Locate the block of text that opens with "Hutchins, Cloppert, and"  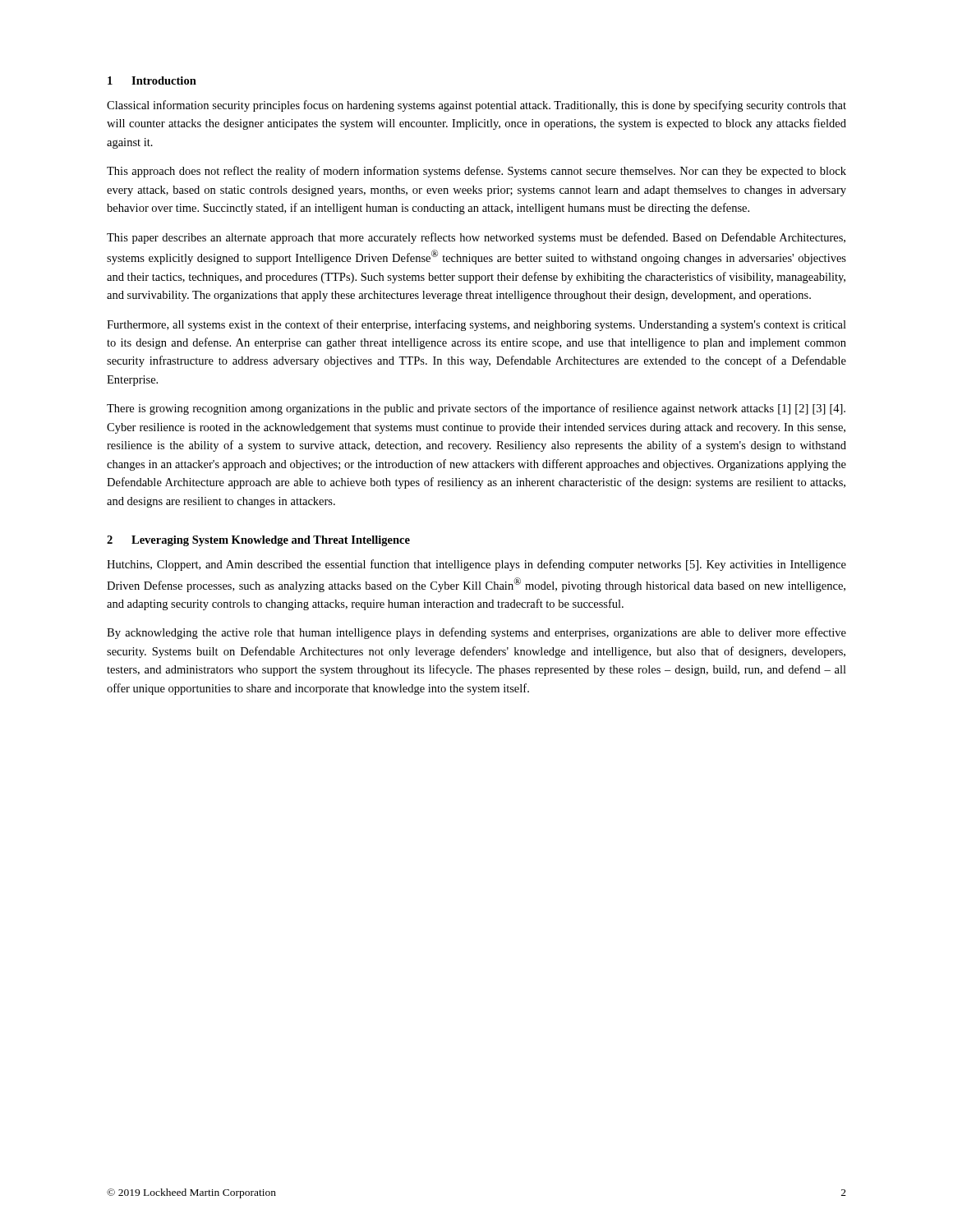click(476, 584)
